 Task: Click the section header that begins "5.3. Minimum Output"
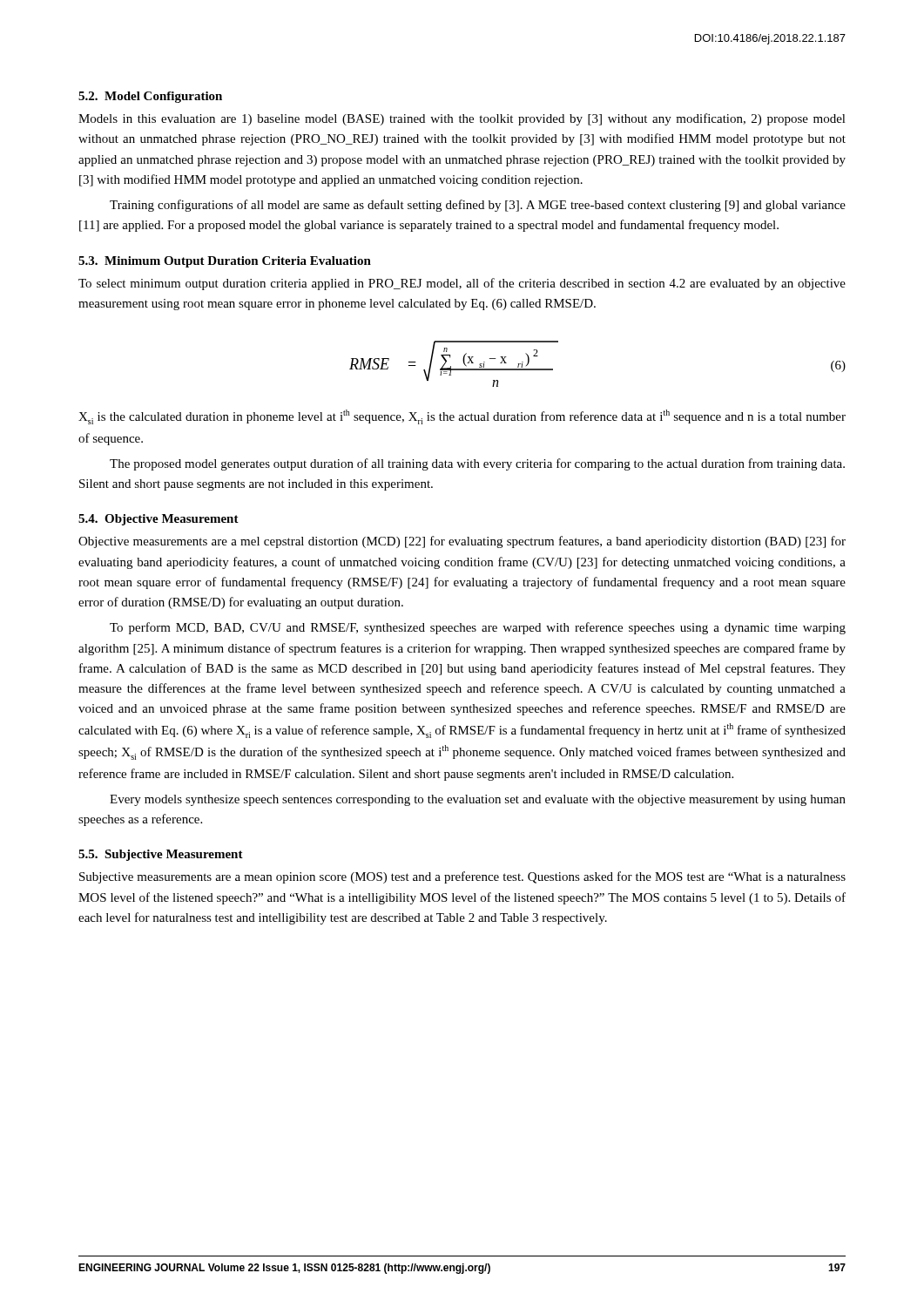click(x=225, y=260)
